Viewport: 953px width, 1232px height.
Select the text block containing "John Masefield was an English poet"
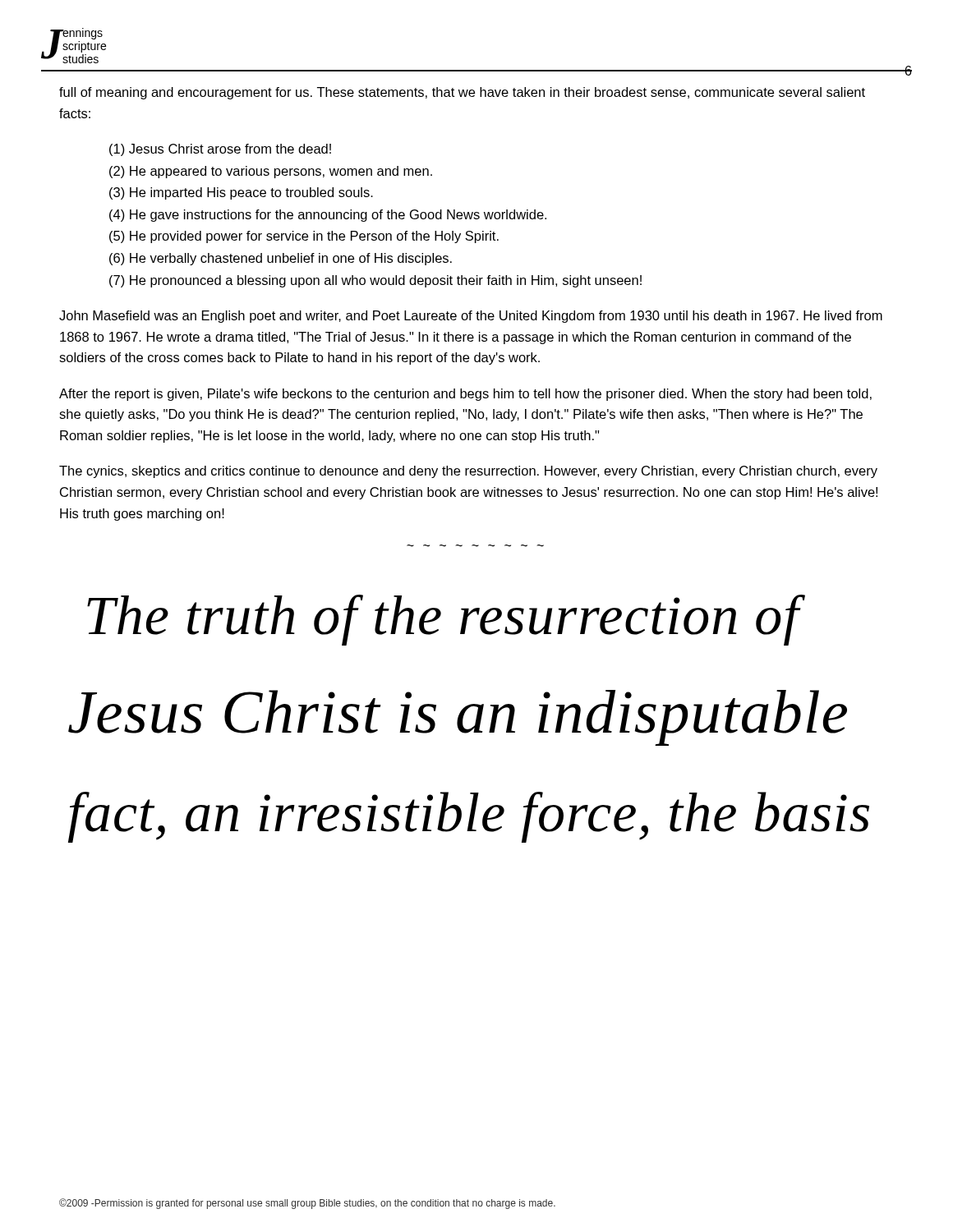(471, 336)
